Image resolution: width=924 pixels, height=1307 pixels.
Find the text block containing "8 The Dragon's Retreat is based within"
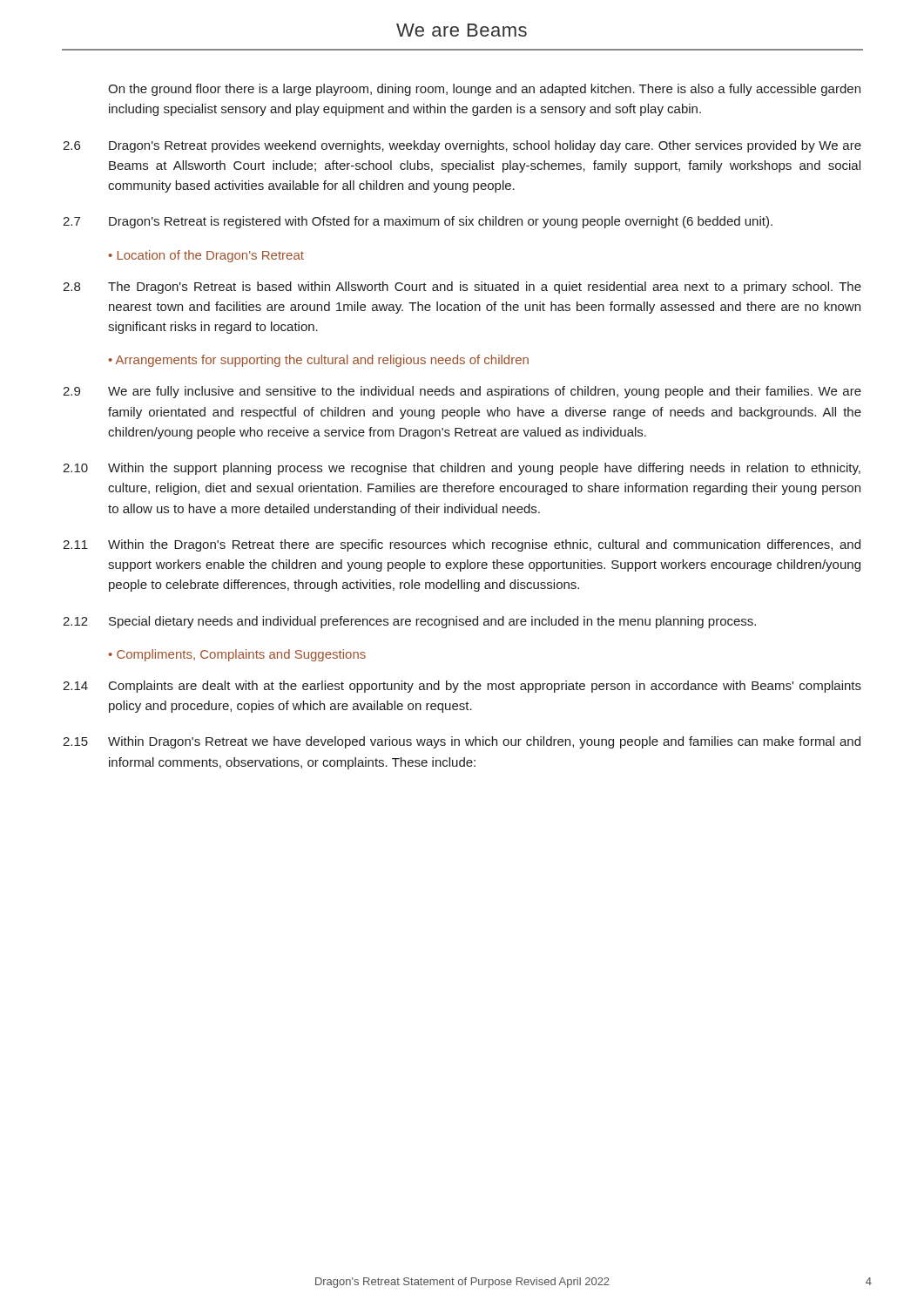pos(462,306)
